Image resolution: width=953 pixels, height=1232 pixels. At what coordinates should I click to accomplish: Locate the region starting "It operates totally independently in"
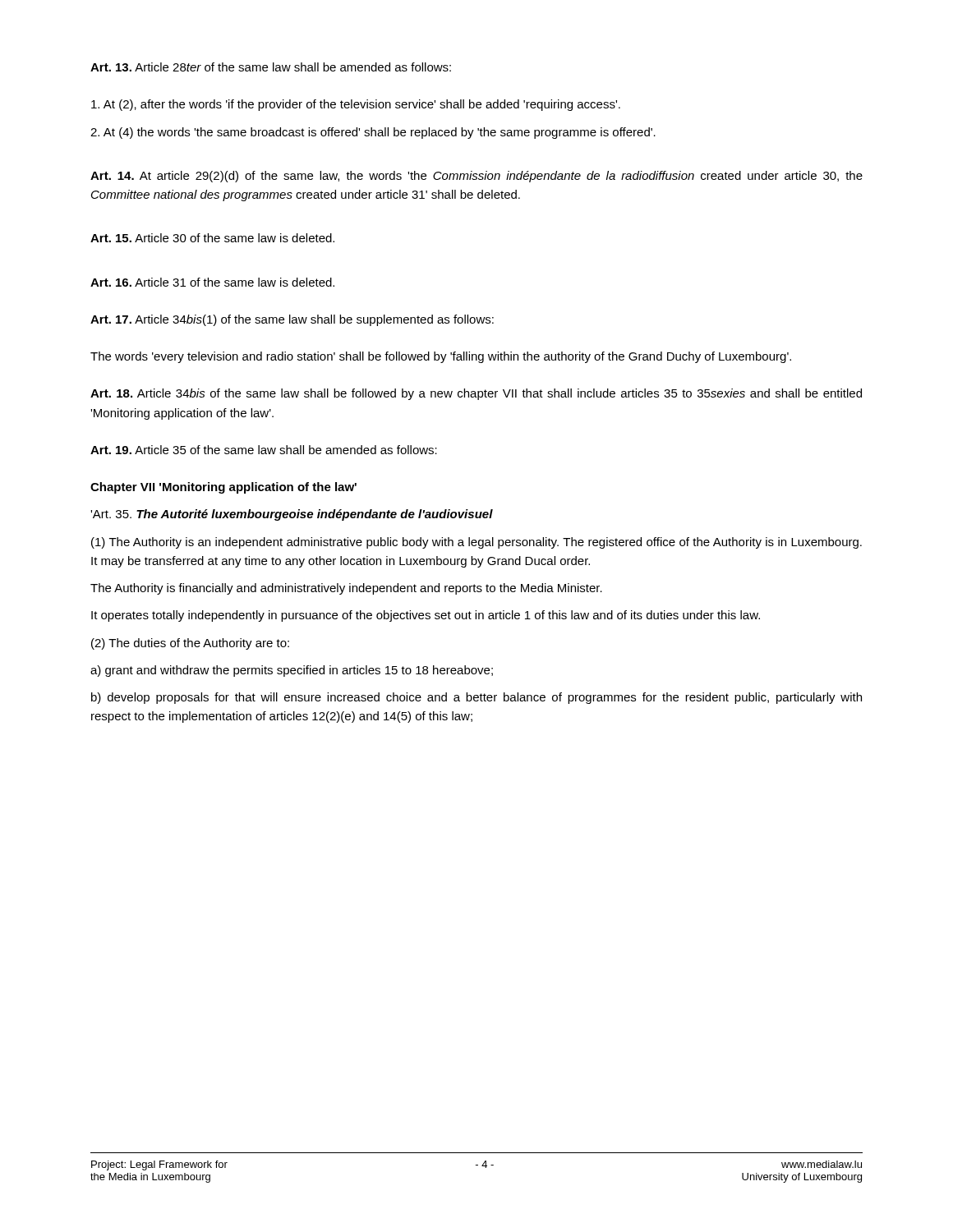[x=426, y=615]
